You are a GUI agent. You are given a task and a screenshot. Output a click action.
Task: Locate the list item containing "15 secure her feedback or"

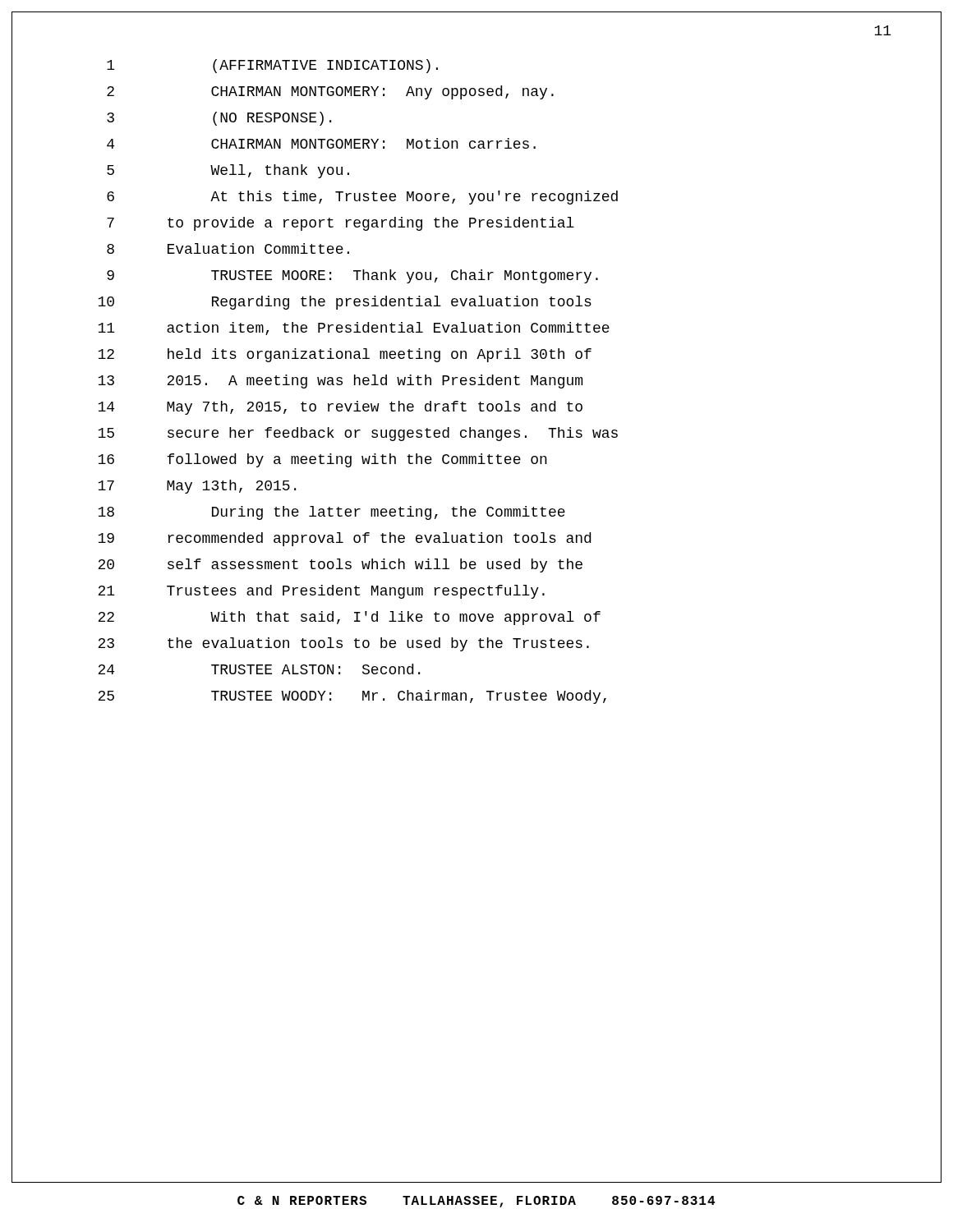[x=485, y=434]
